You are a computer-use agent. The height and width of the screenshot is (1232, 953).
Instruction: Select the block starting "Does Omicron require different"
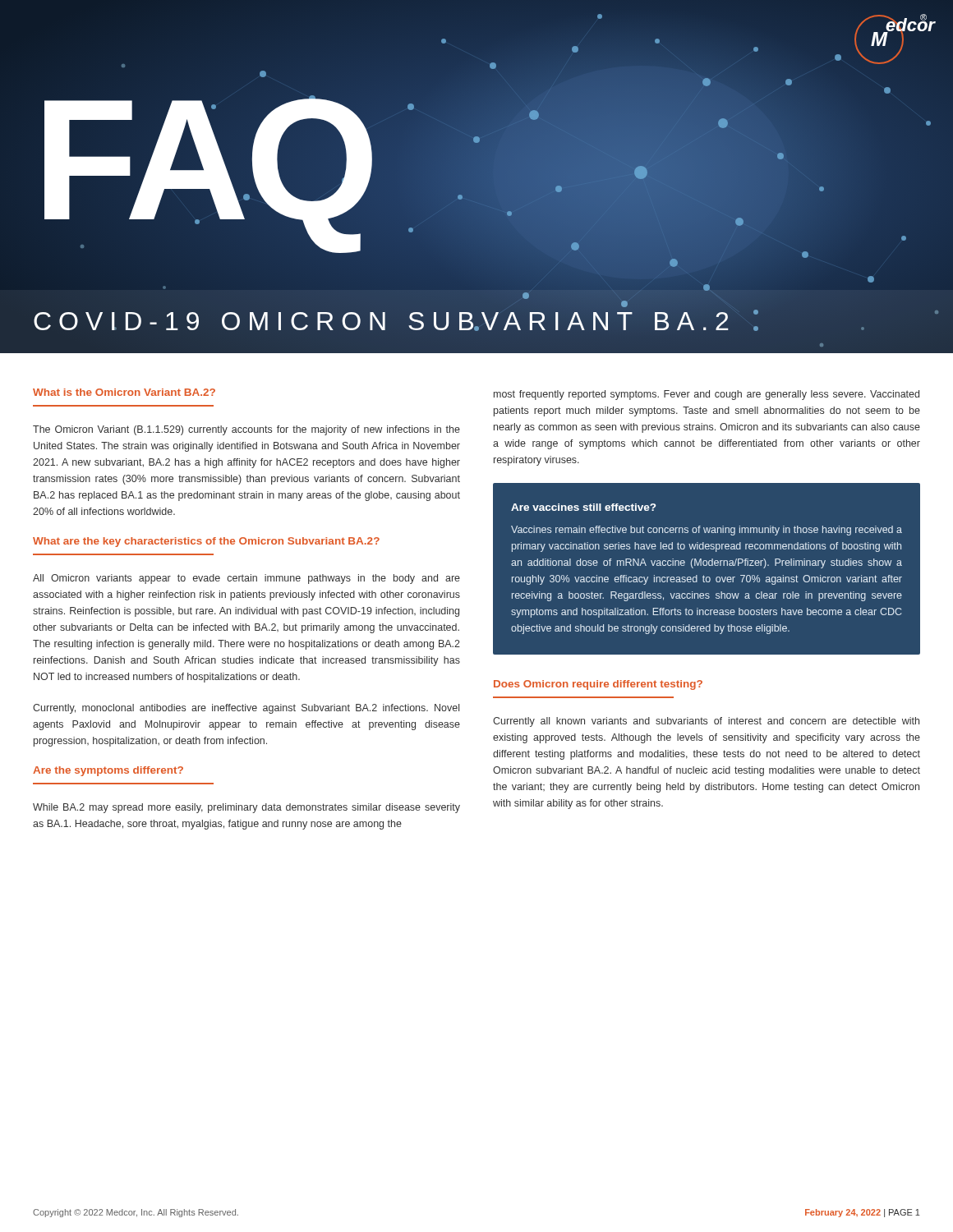598,684
